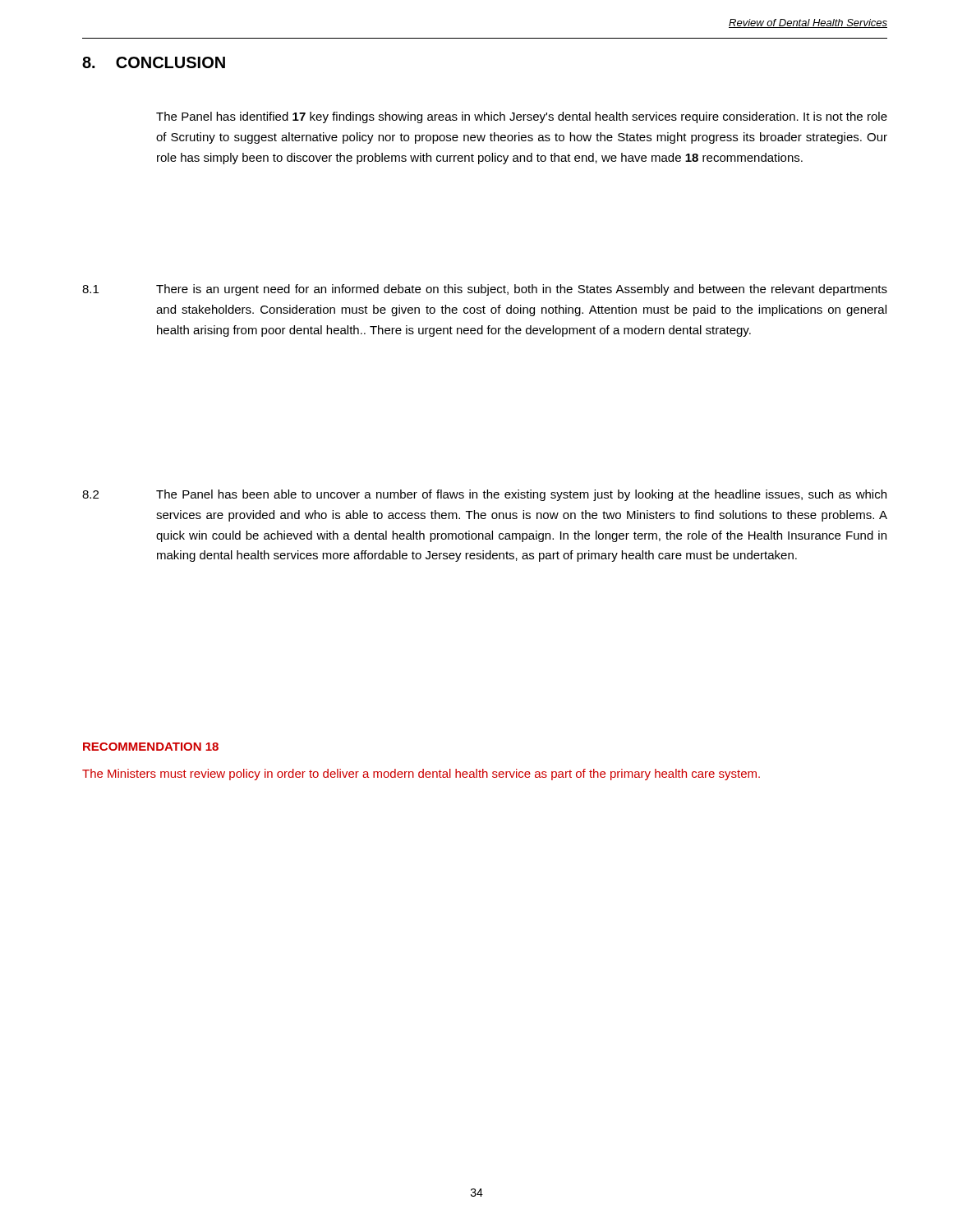The image size is (953, 1232).
Task: Find the text block with the text "The Ministers must review policy in order to"
Action: coord(422,773)
